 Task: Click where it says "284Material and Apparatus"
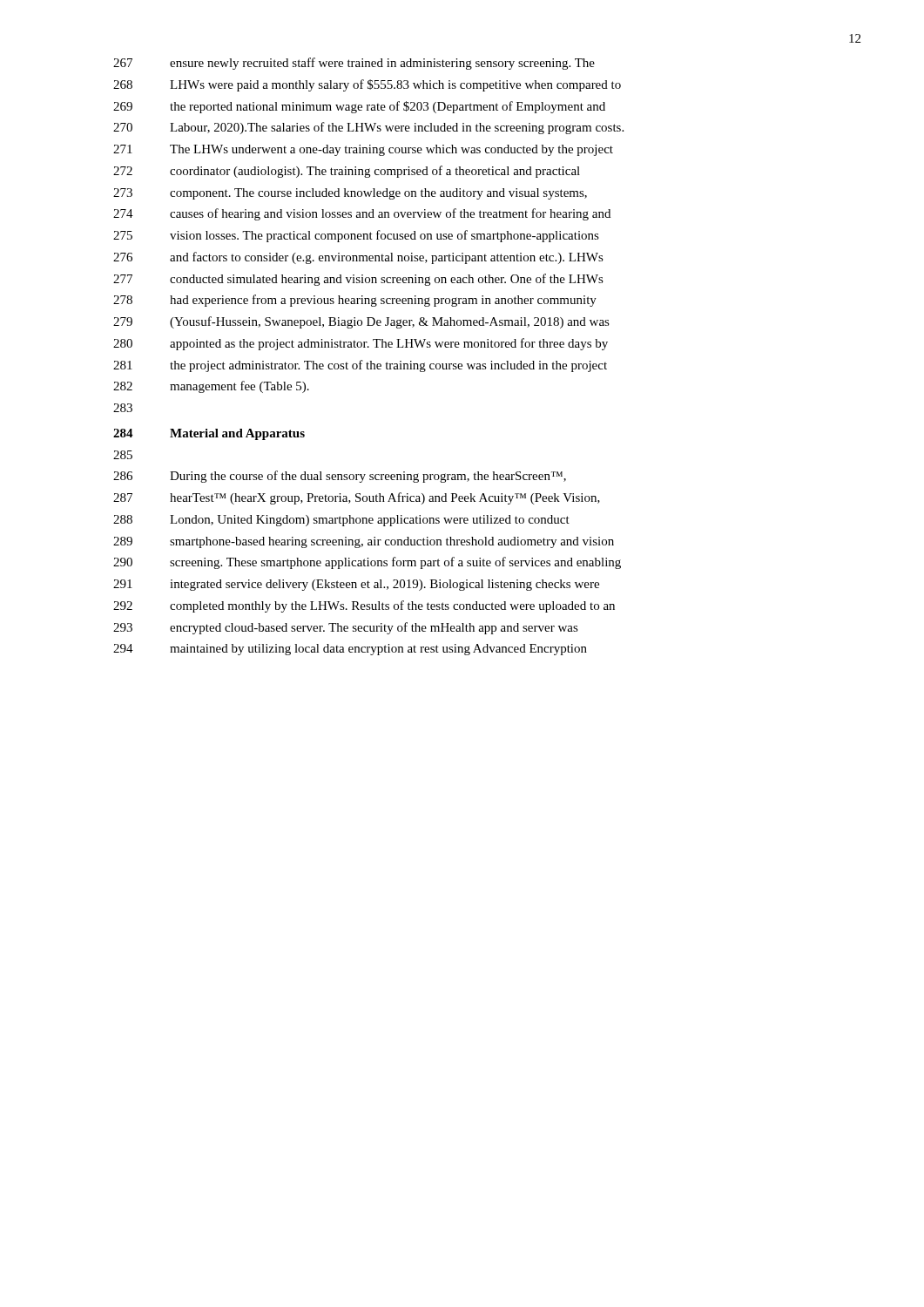coord(209,434)
